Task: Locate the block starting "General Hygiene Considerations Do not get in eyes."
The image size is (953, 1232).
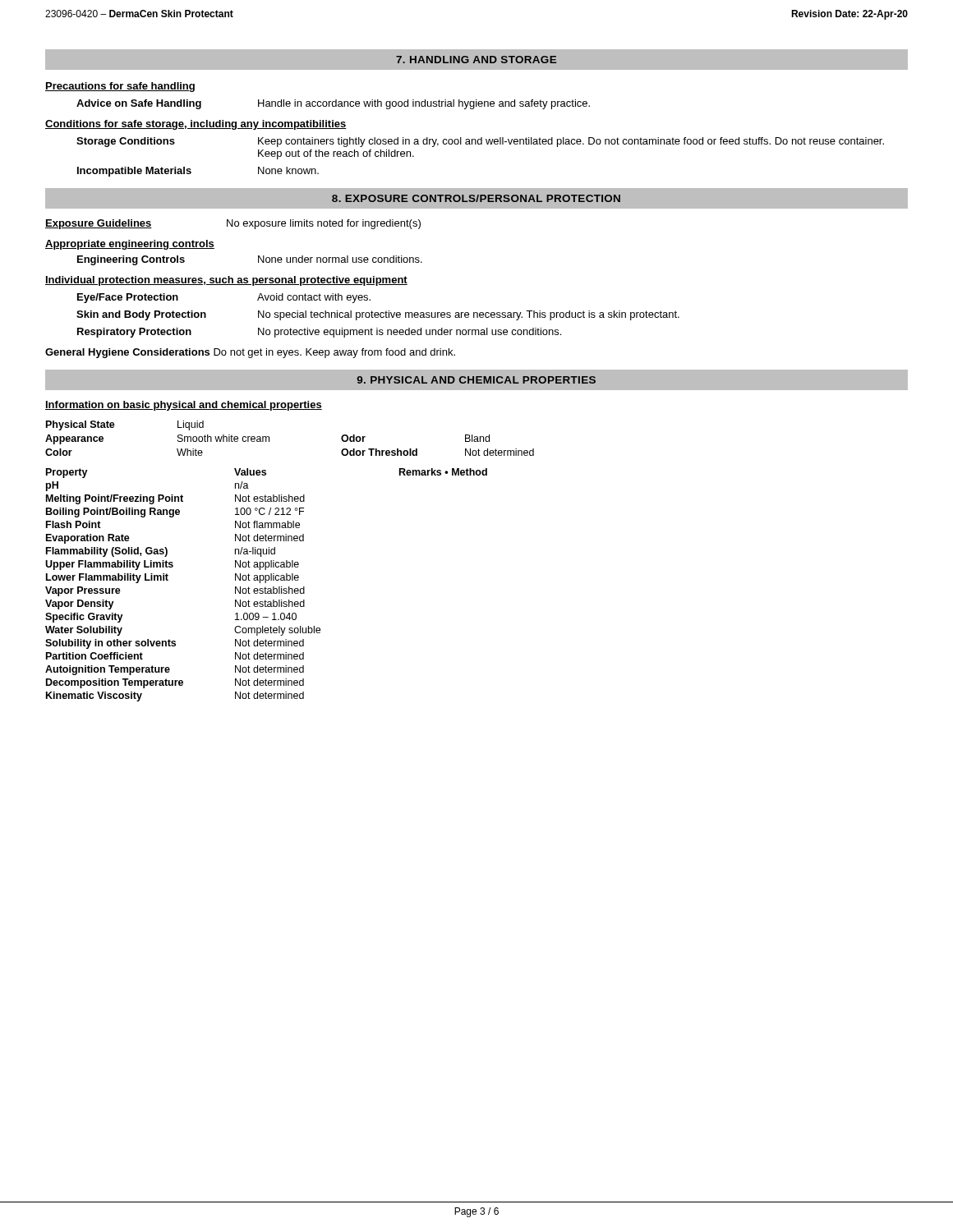Action: pyautogui.click(x=251, y=352)
